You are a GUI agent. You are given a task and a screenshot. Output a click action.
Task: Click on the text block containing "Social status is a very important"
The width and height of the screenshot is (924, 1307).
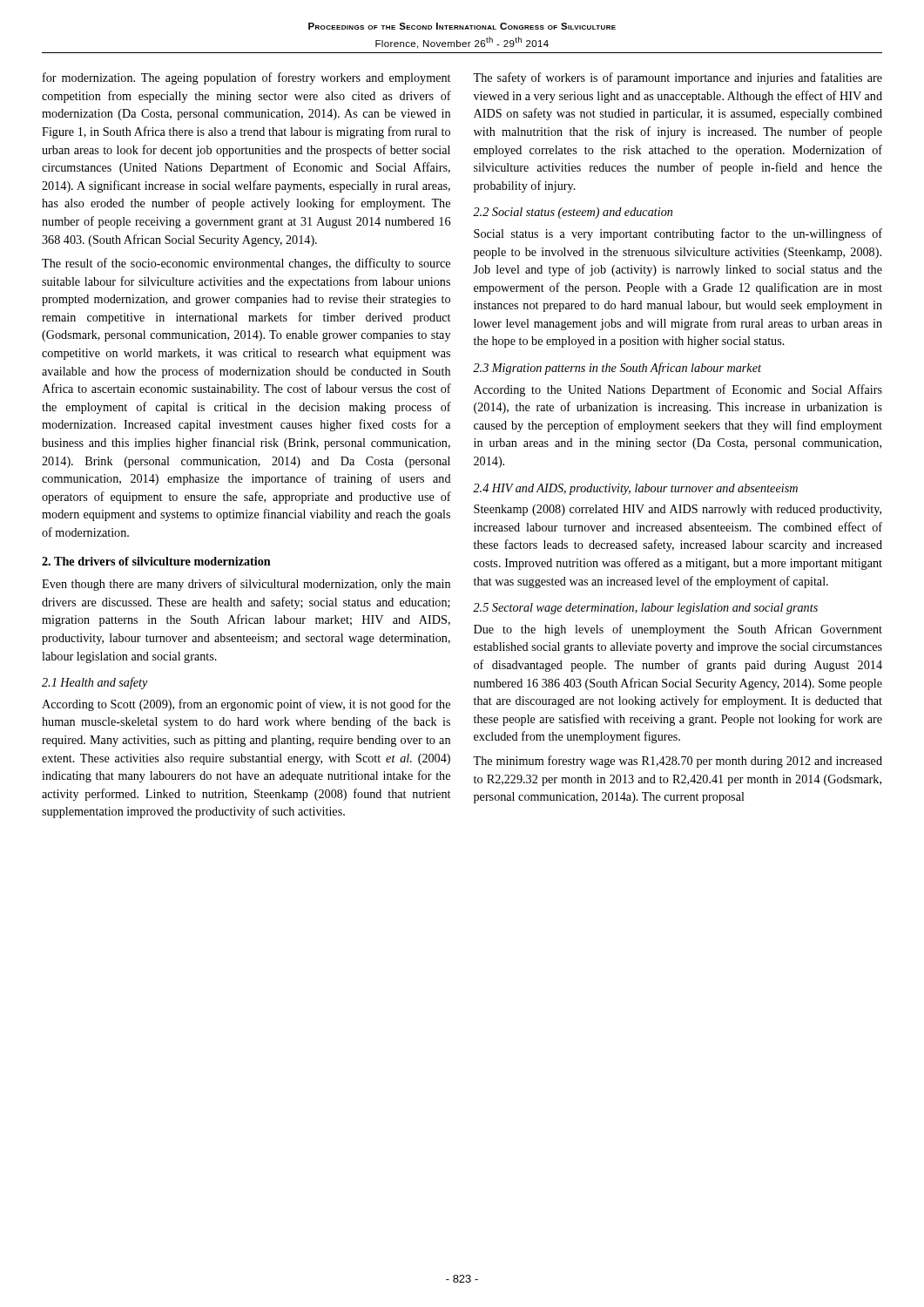pos(678,288)
